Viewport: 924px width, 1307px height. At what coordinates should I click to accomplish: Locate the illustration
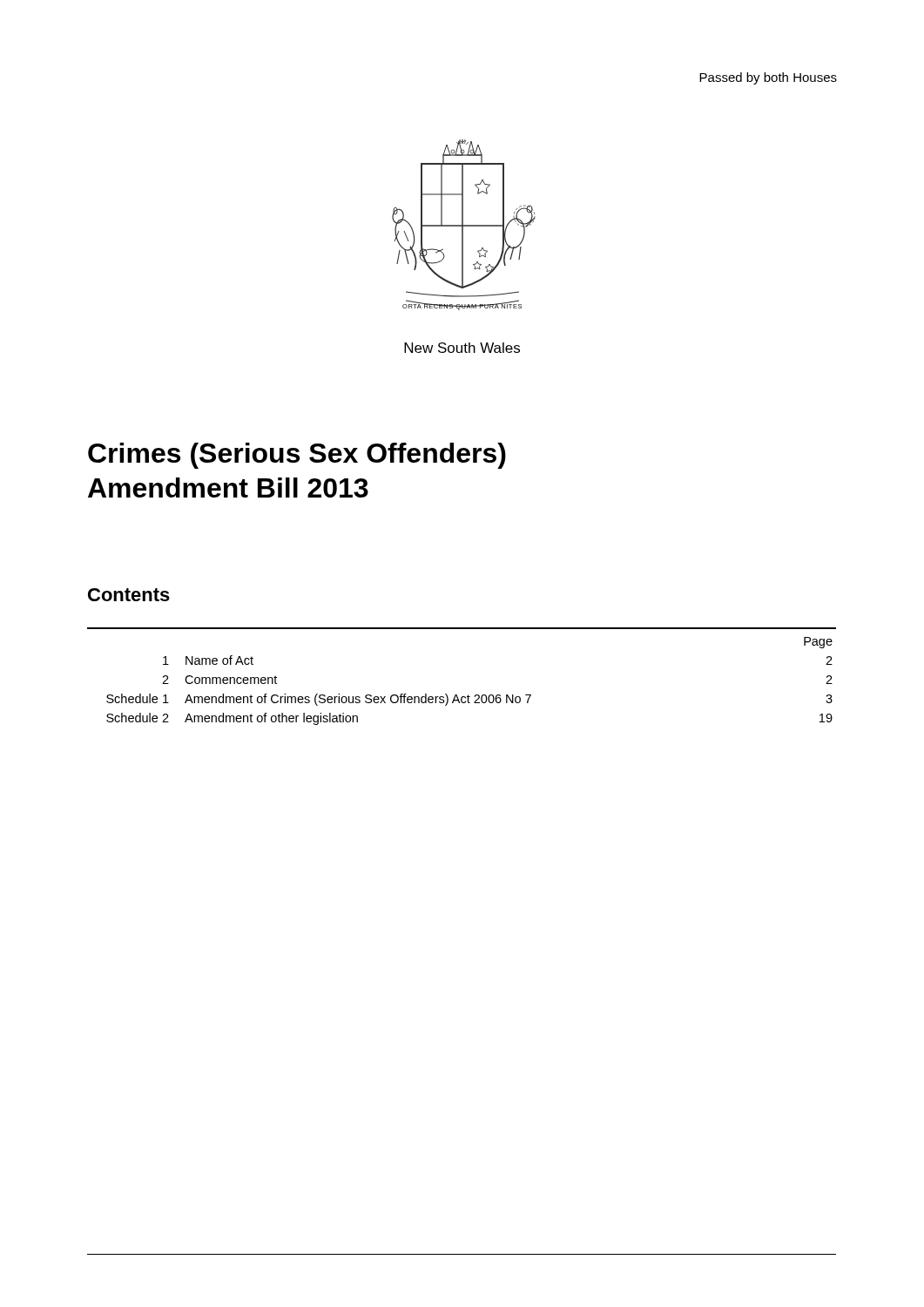coord(462,229)
